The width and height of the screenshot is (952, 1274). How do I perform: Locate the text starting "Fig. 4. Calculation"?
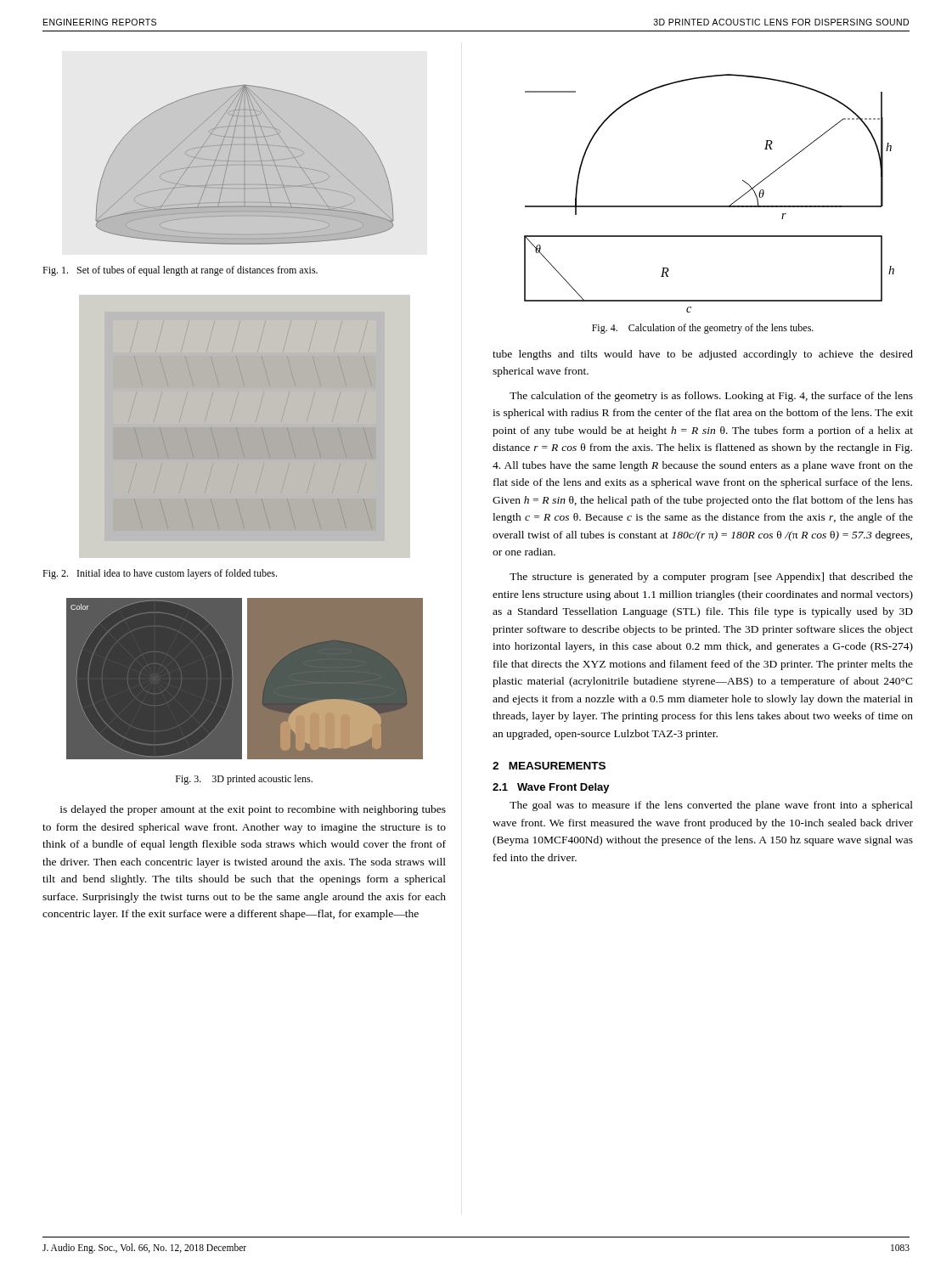[703, 328]
